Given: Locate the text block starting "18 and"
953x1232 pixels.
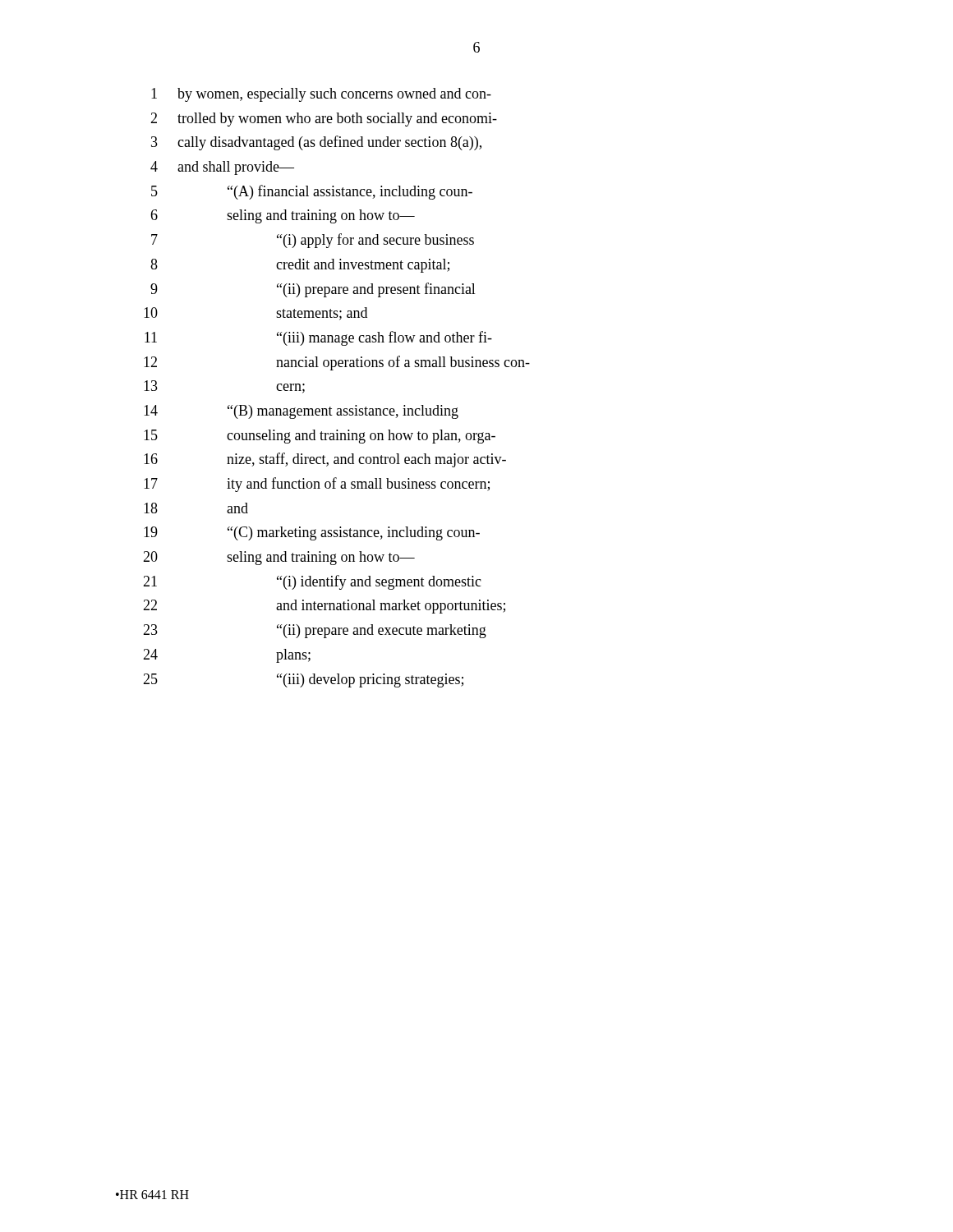Looking at the screenshot, I should coord(154,508).
